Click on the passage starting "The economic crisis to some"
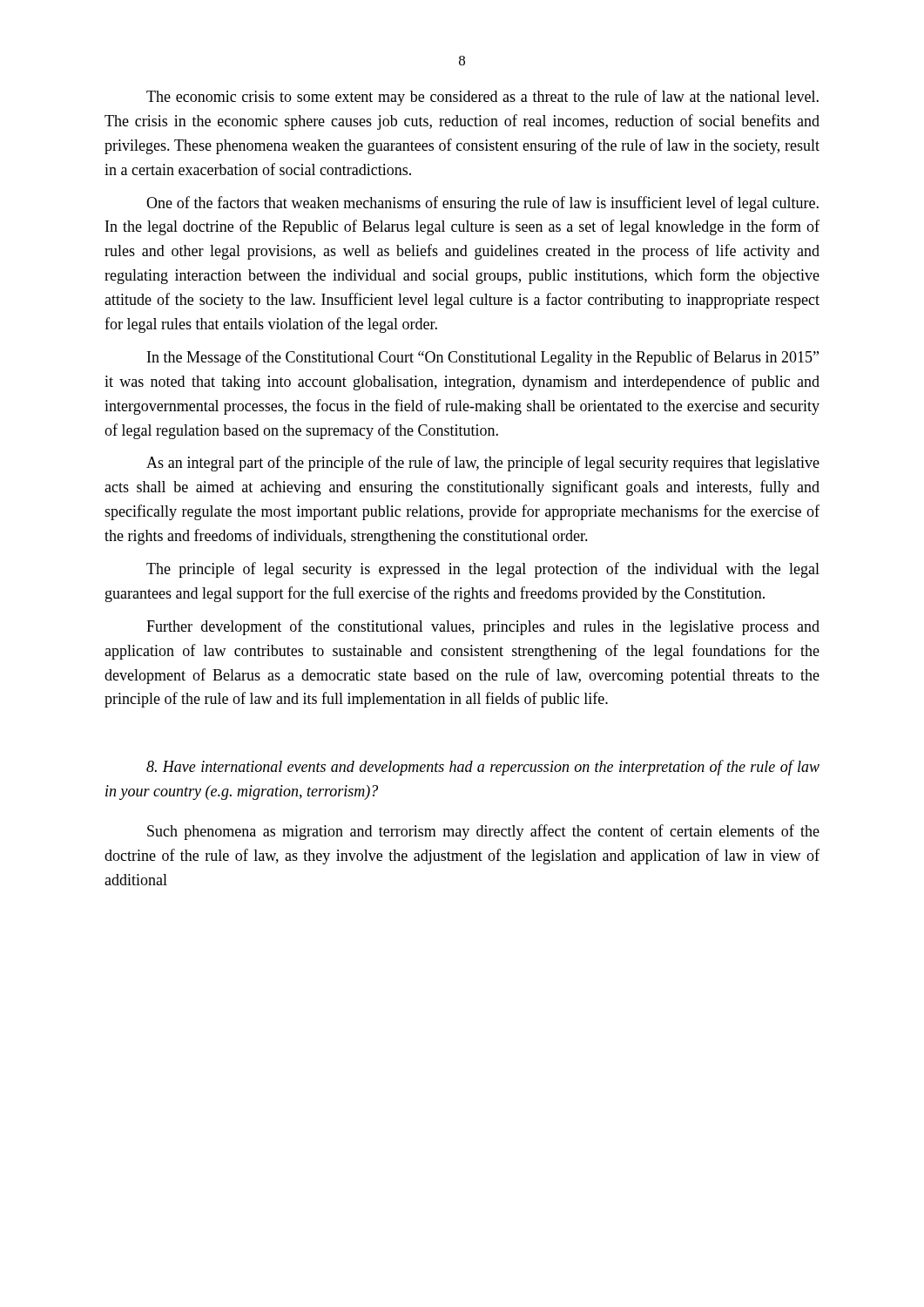This screenshot has height=1307, width=924. point(462,133)
